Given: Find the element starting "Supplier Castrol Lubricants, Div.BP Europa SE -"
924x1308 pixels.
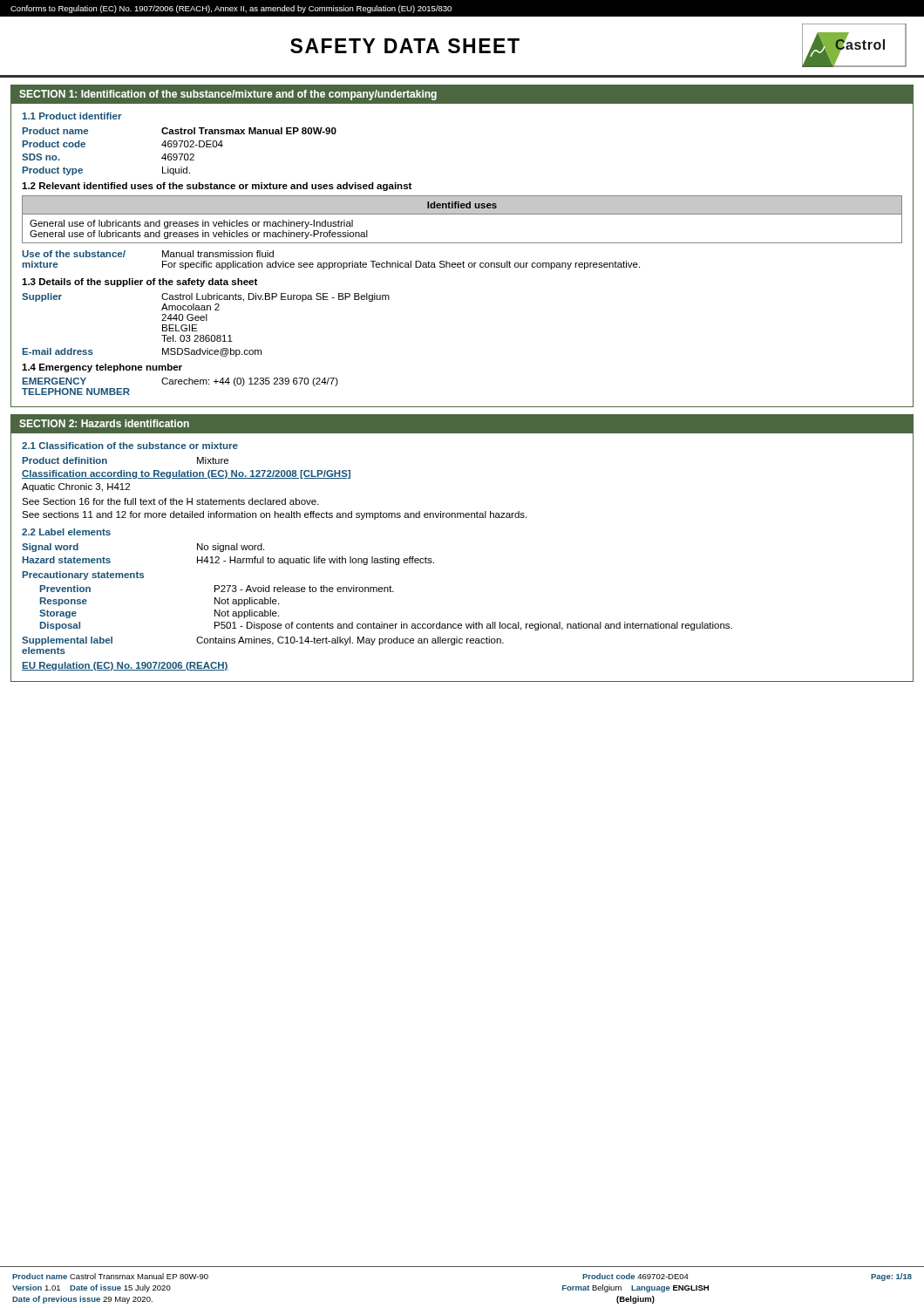Looking at the screenshot, I should click(206, 317).
